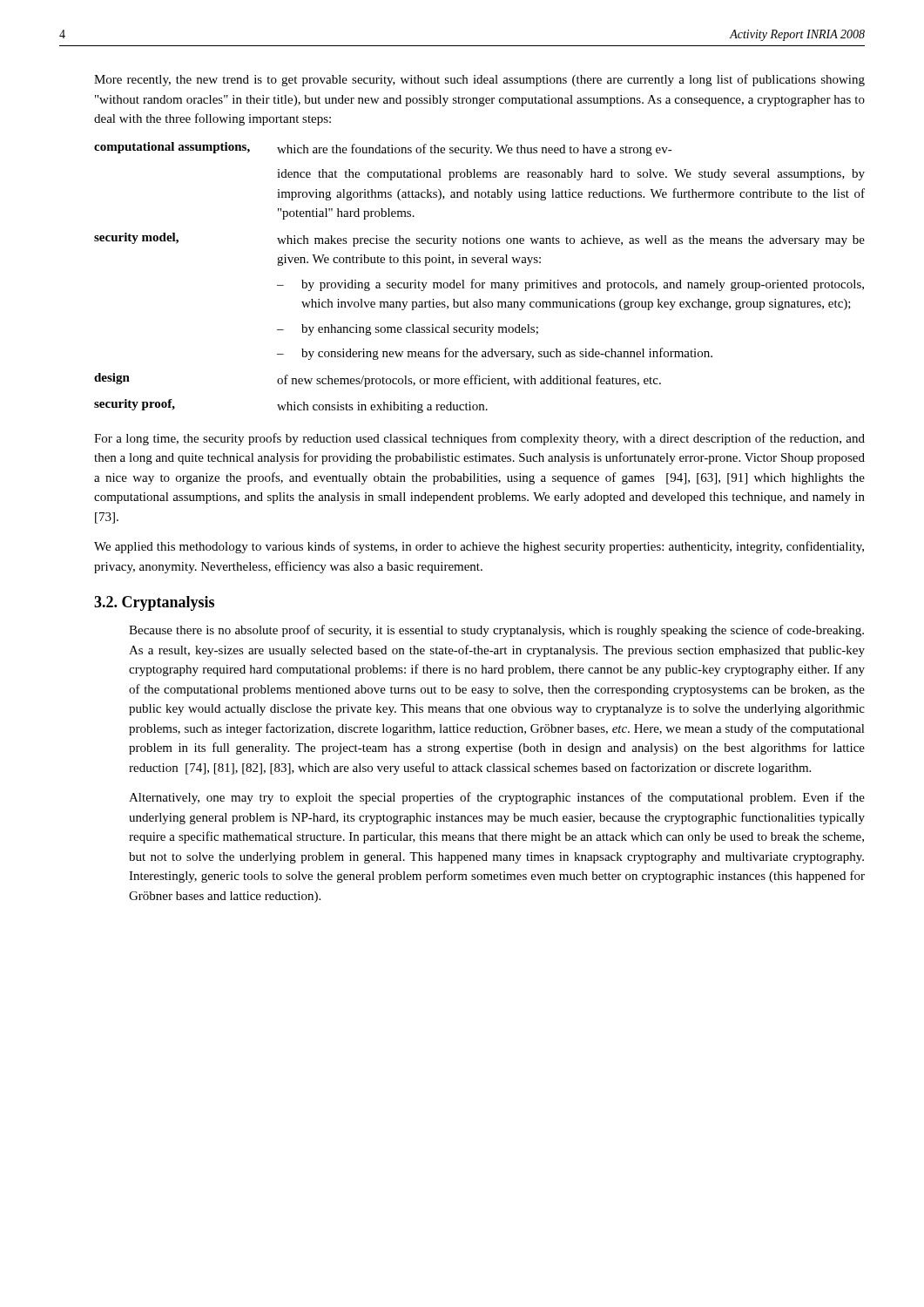The height and width of the screenshot is (1307, 924).
Task: Navigate to the text starting "We applied this methodology to various kinds of"
Action: point(479,556)
